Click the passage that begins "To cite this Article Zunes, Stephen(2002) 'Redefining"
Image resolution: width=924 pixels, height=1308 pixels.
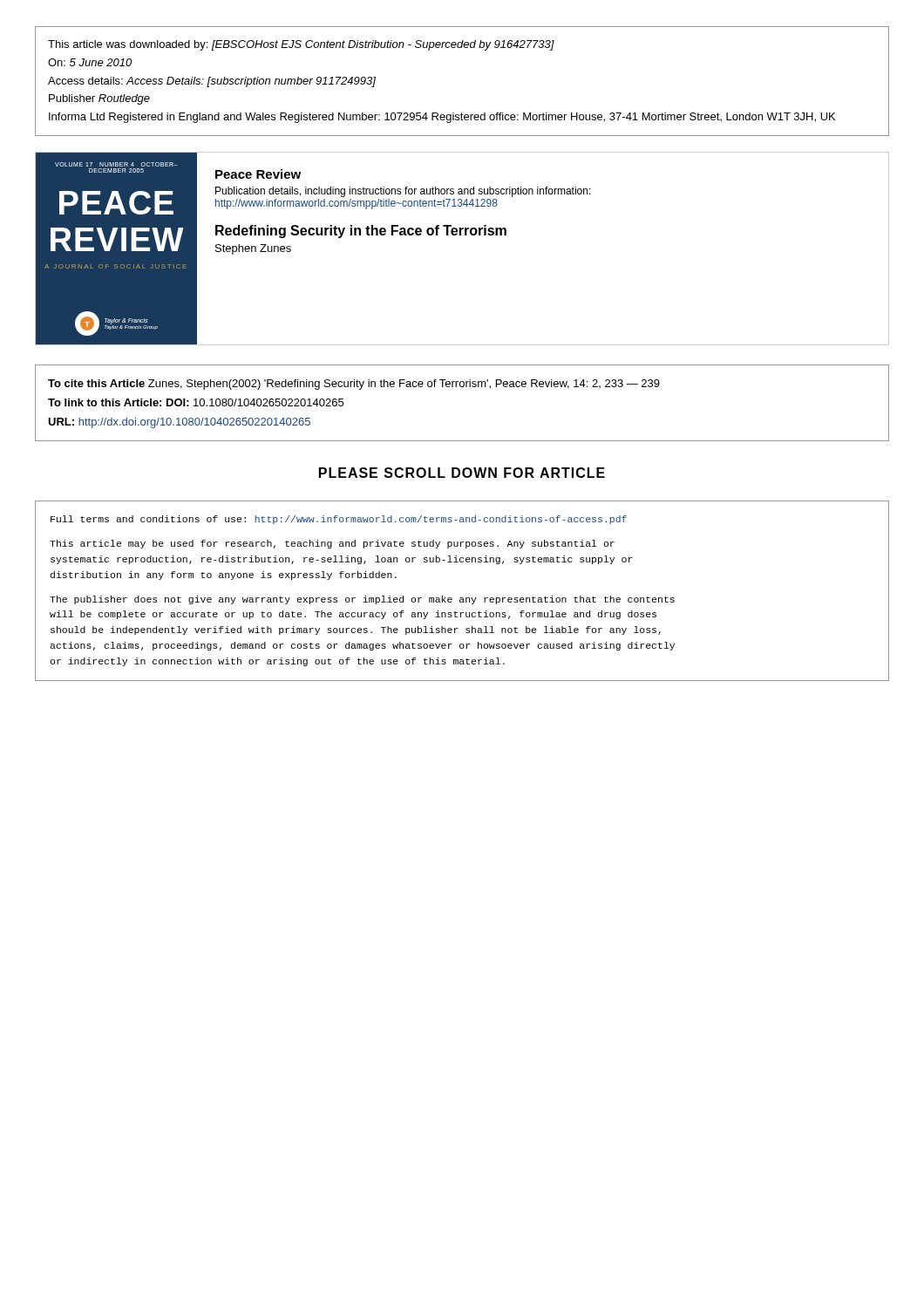tap(354, 385)
